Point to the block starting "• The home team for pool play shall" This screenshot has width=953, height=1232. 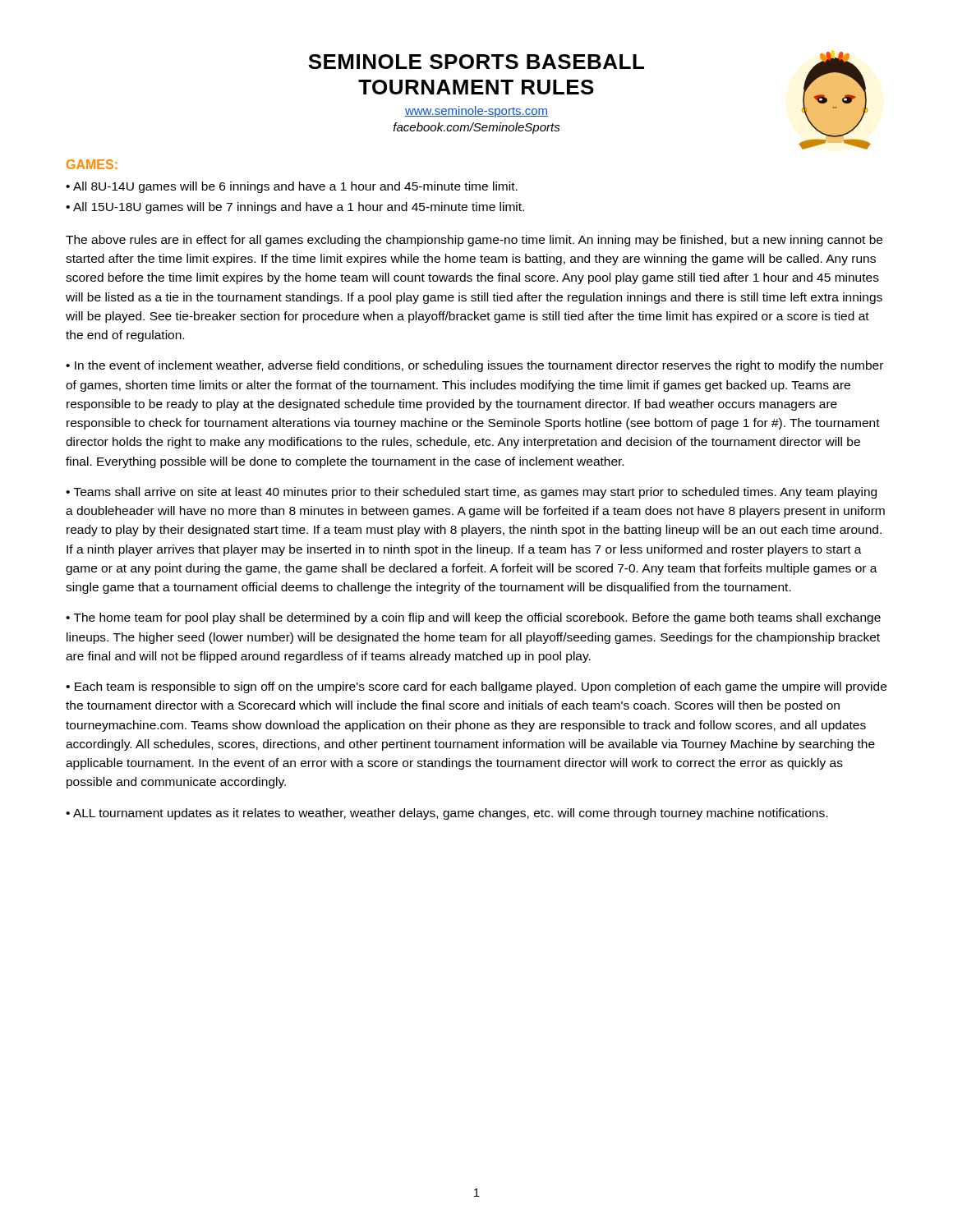pos(473,637)
